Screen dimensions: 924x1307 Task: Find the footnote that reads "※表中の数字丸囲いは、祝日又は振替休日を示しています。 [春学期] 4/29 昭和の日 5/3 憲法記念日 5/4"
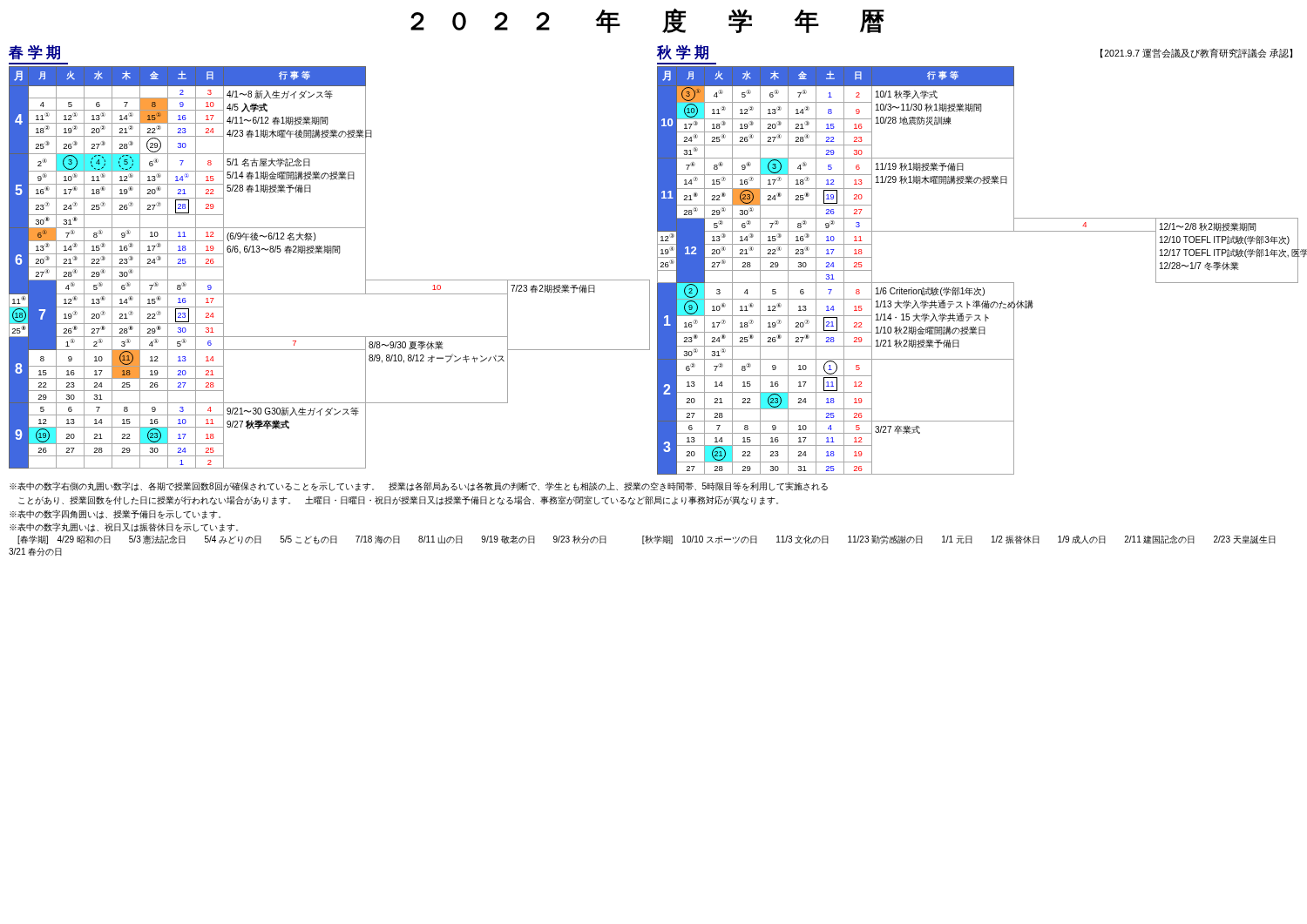pyautogui.click(x=651, y=539)
